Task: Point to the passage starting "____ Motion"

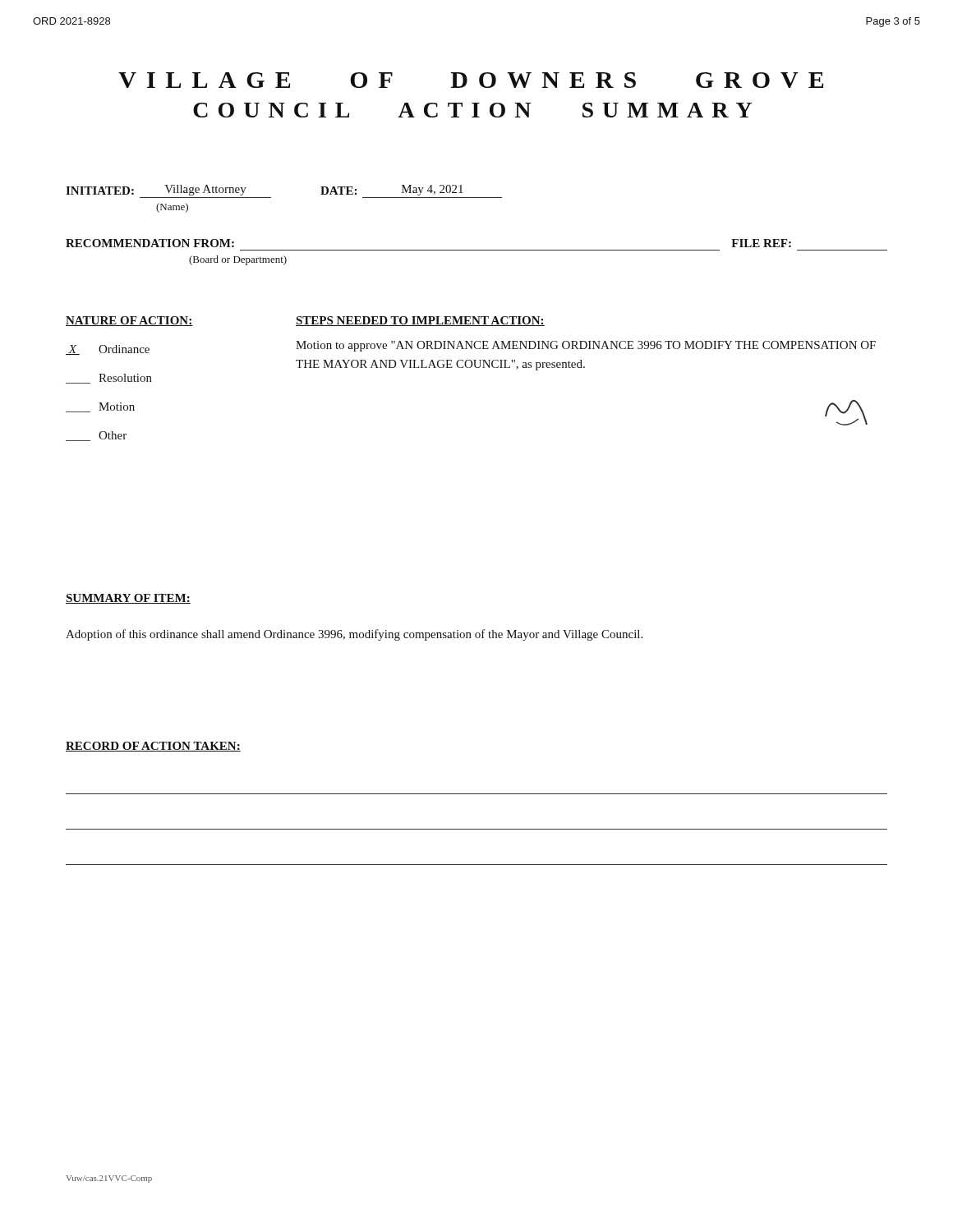Action: 100,407
